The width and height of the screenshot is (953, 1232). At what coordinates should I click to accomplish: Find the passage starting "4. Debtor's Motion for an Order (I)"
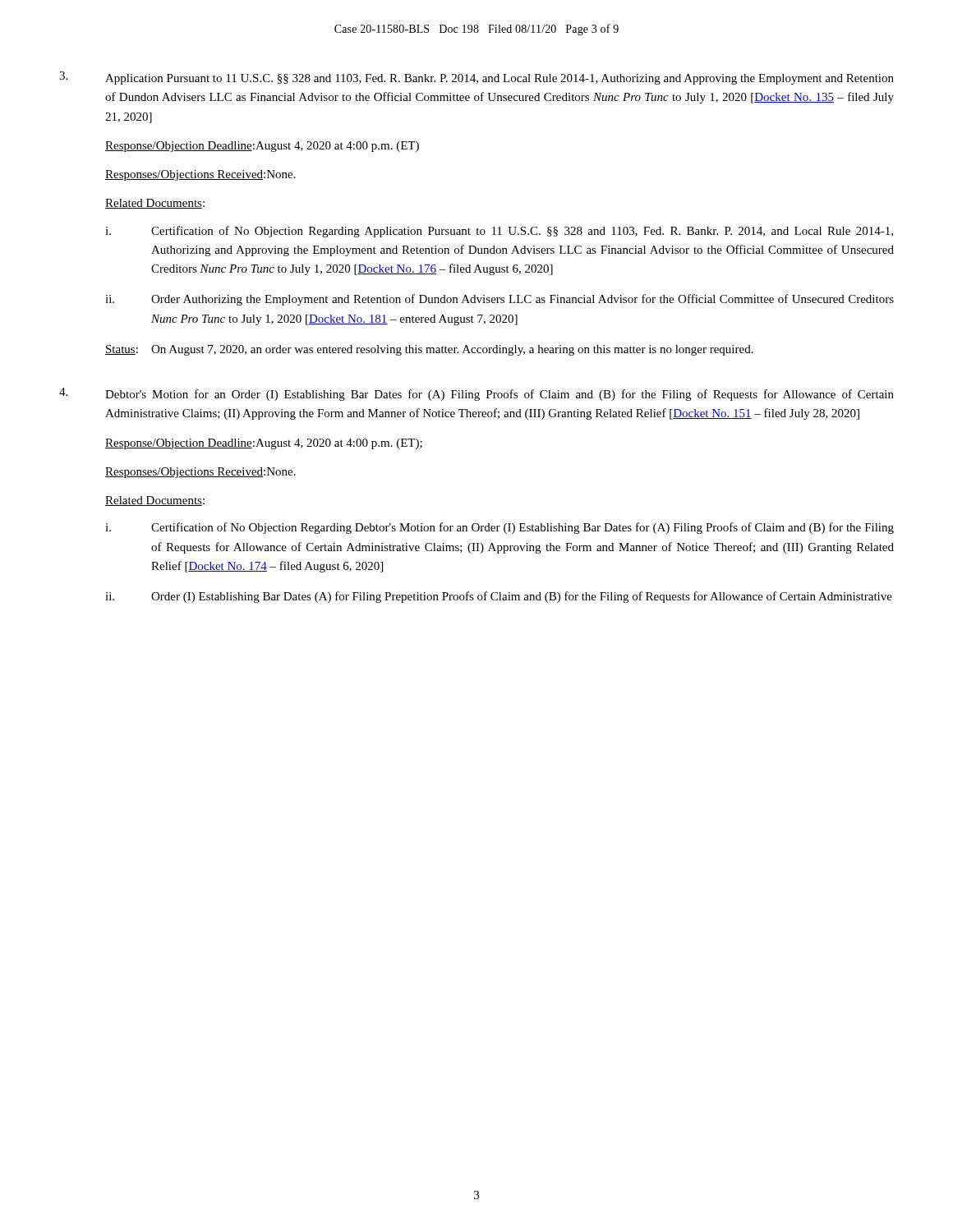pyautogui.click(x=476, y=394)
